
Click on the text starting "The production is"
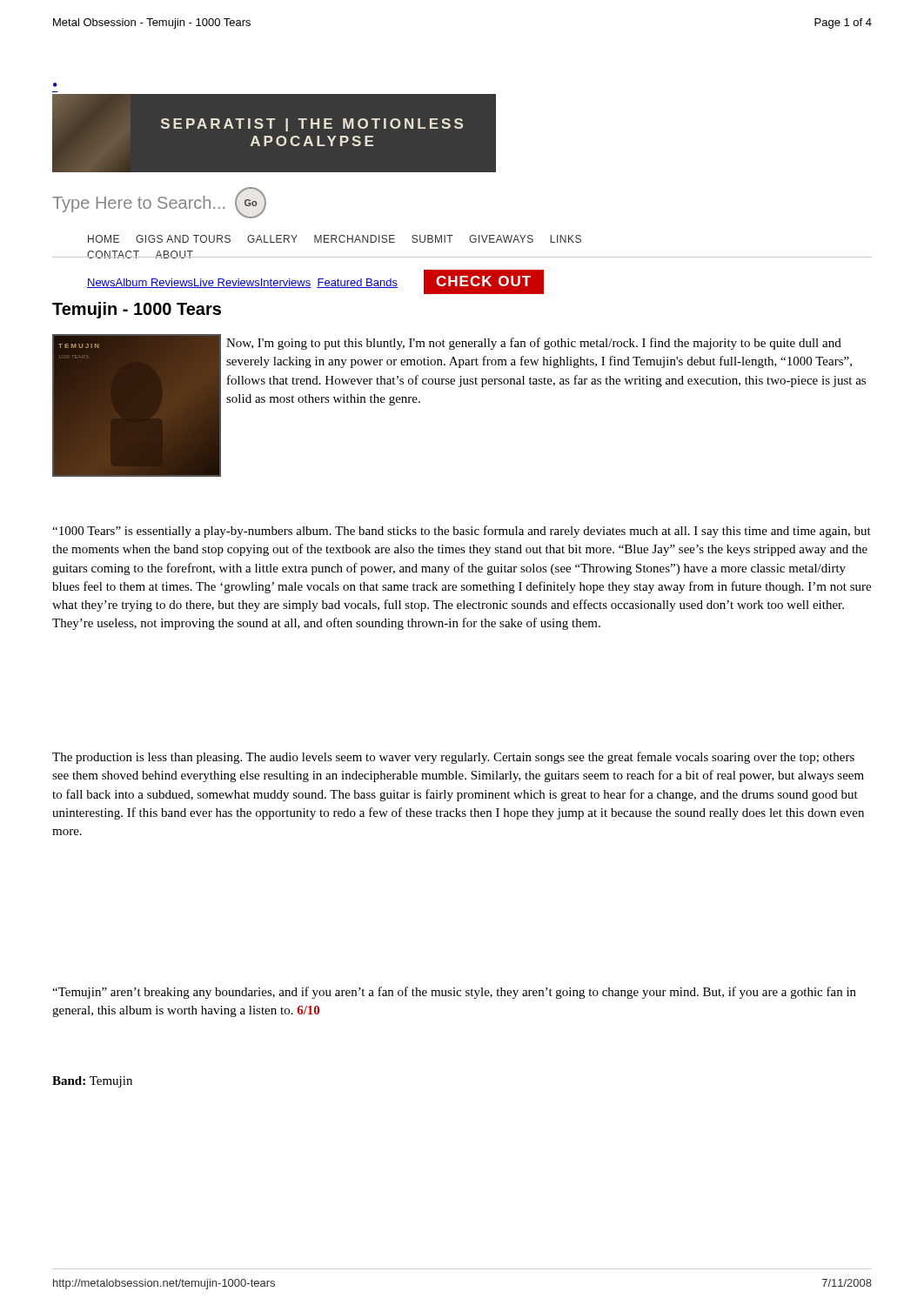tap(458, 794)
